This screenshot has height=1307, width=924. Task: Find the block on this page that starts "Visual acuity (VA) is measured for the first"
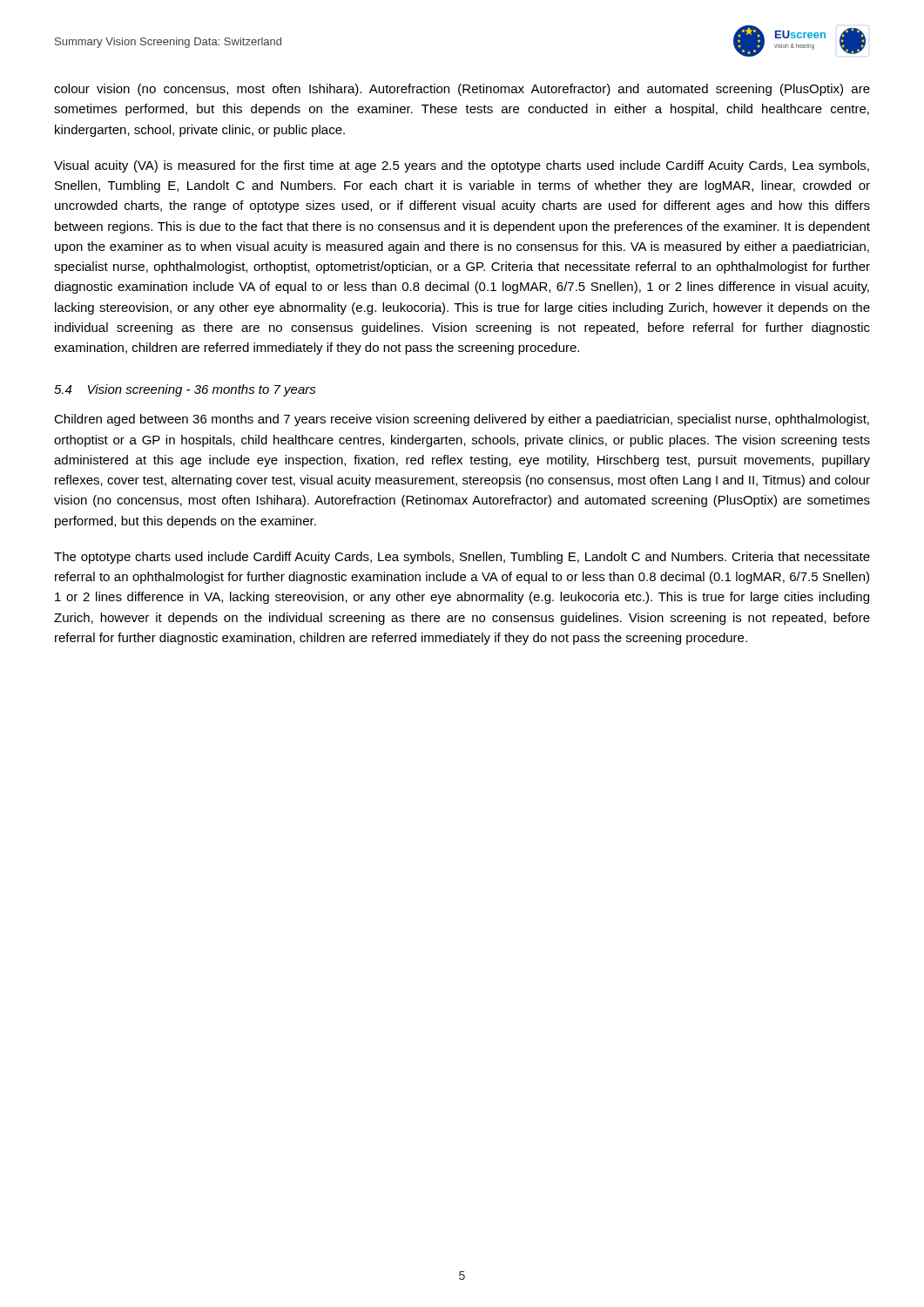coord(462,256)
